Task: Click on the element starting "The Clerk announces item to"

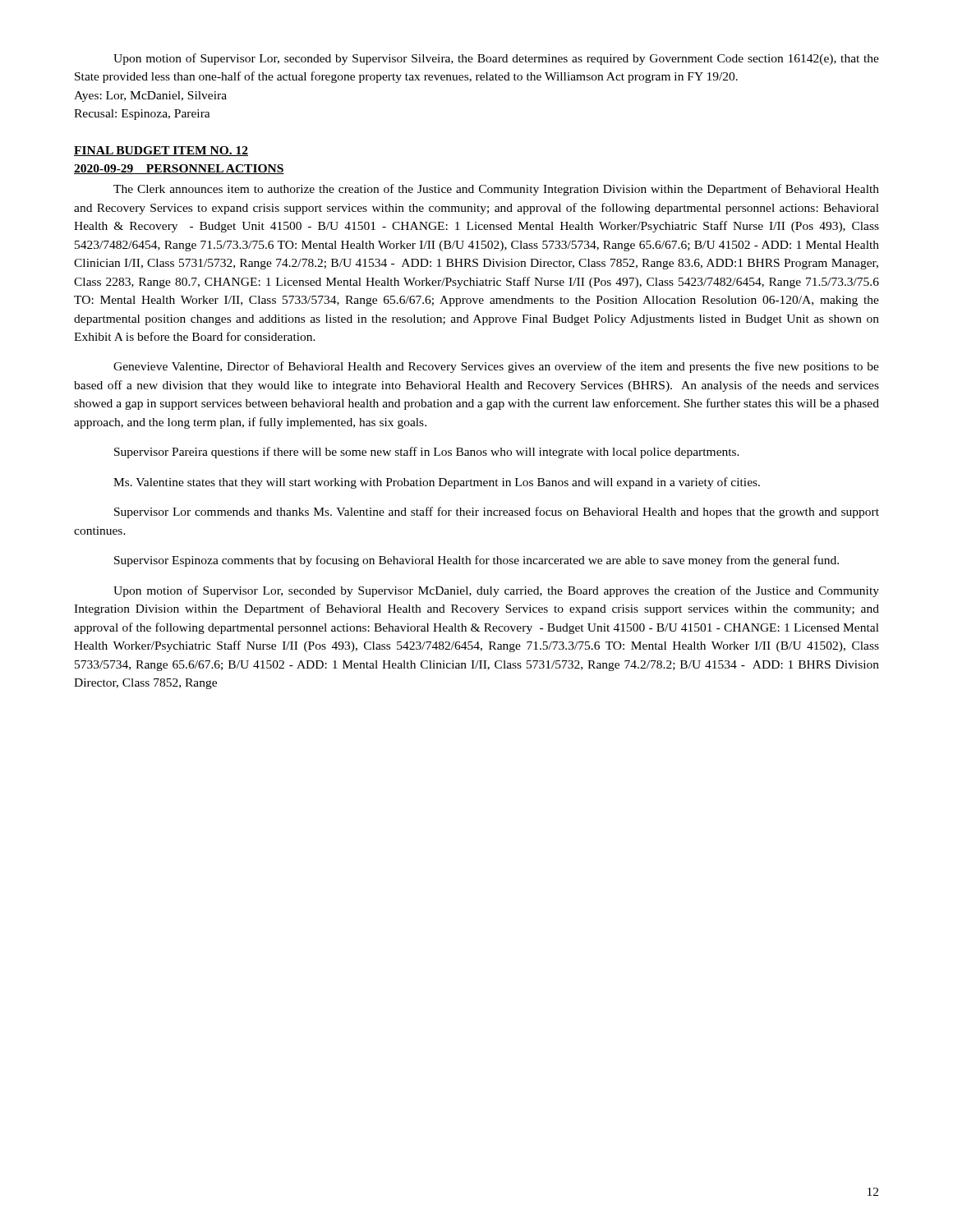Action: click(x=476, y=263)
